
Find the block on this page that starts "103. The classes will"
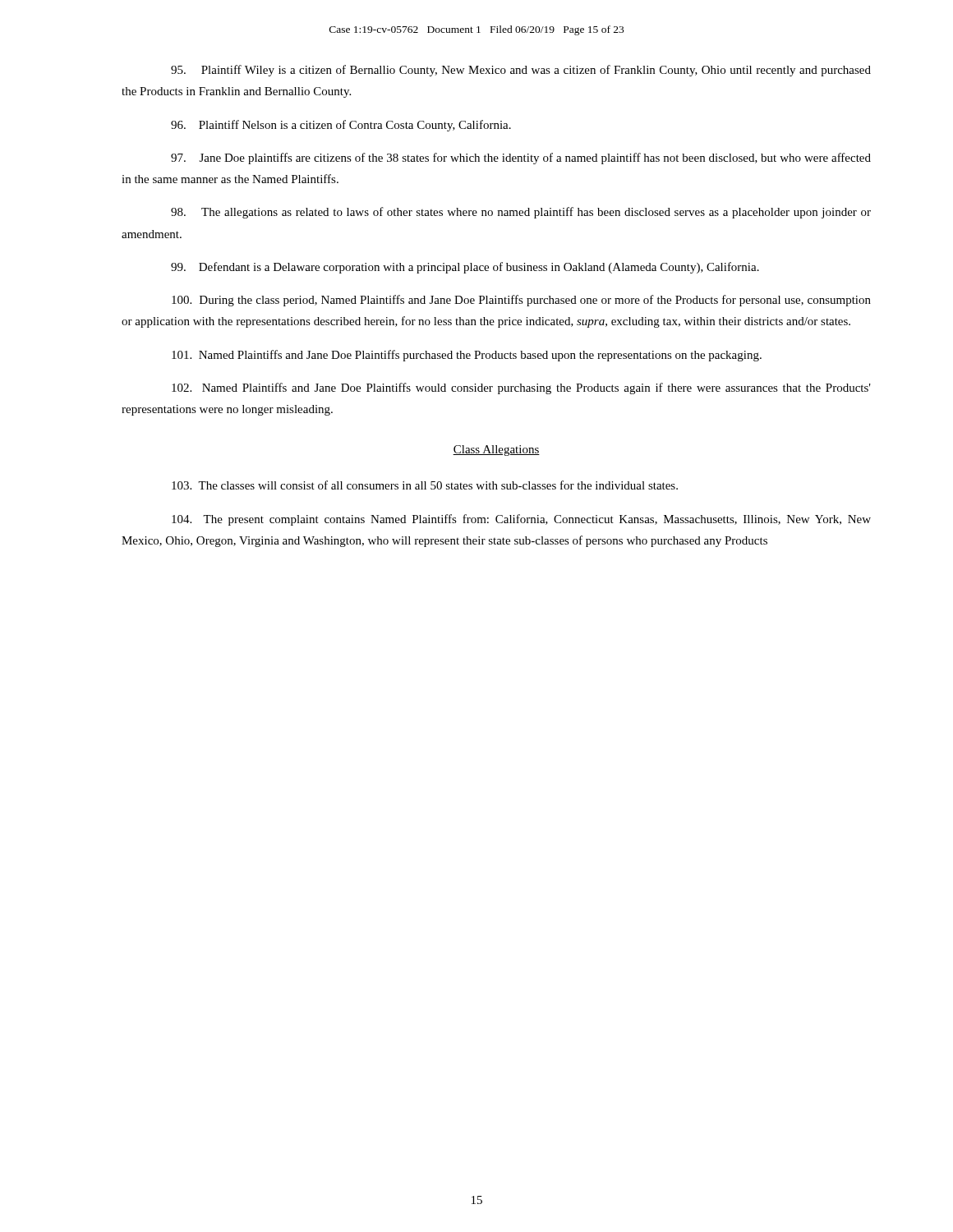425,486
